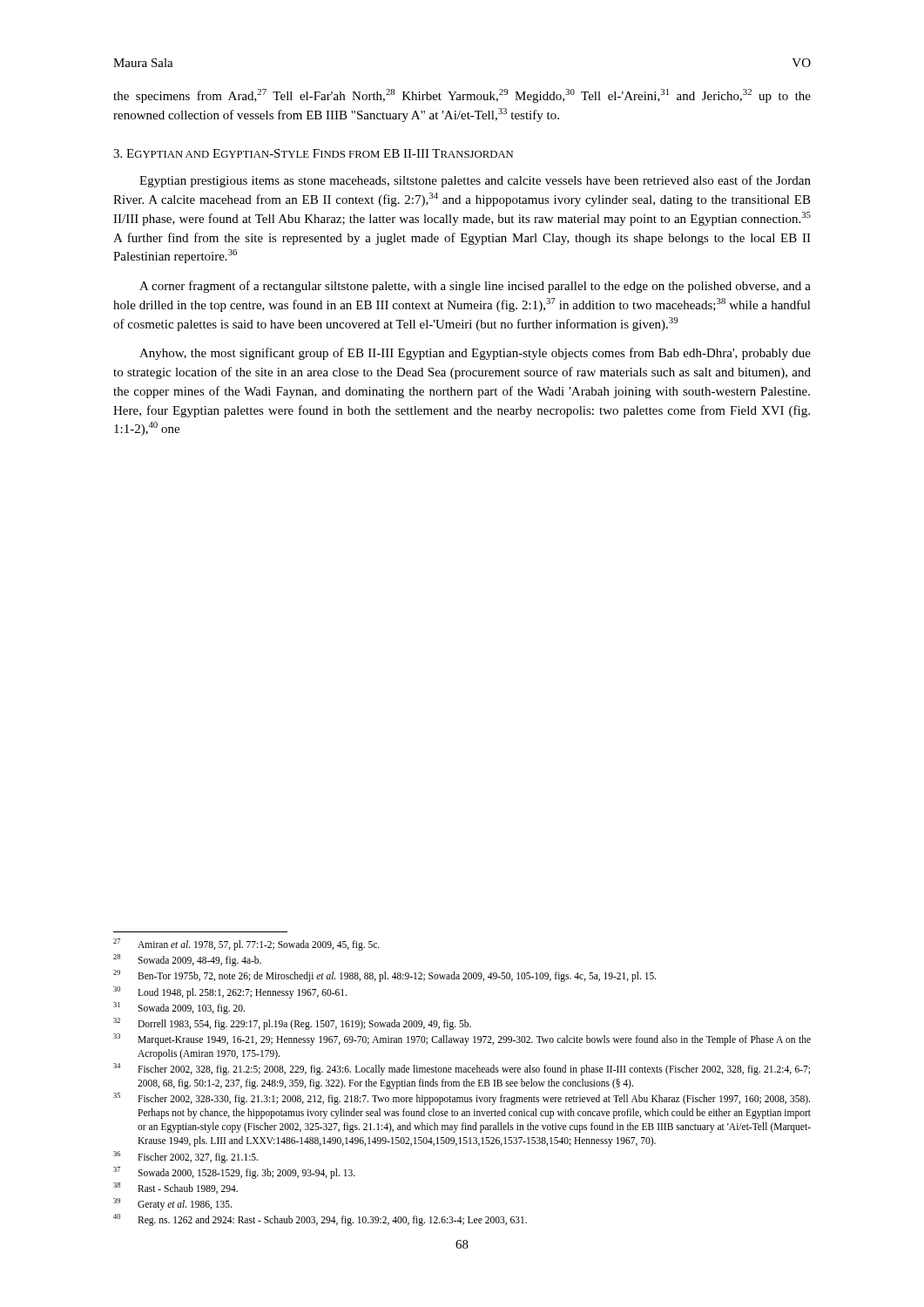The width and height of the screenshot is (924, 1307).
Task: Find the text block that says "the specimens from Arad,27 Tell"
Action: (x=462, y=104)
